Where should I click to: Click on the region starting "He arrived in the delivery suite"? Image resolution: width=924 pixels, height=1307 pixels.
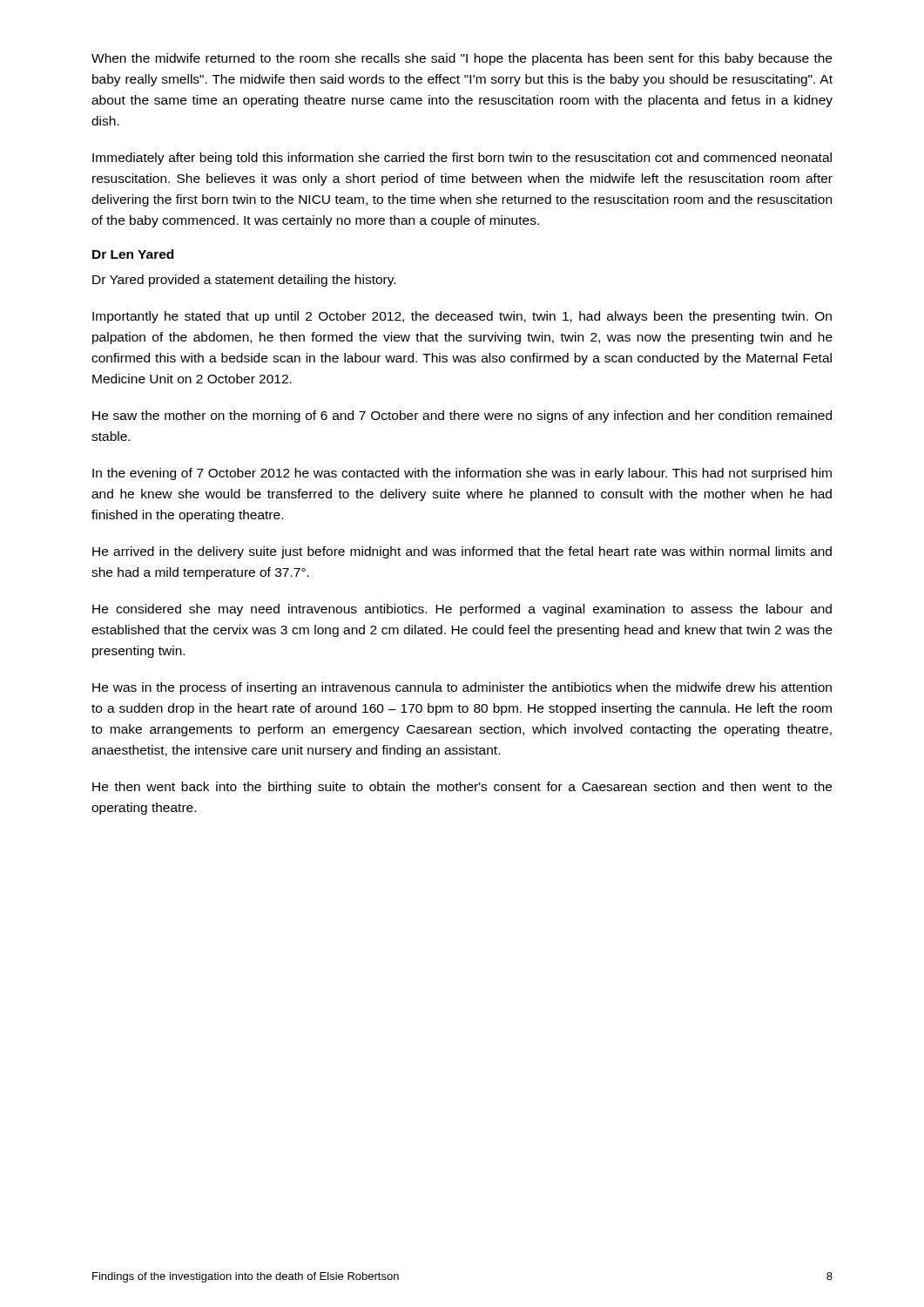[x=462, y=562]
